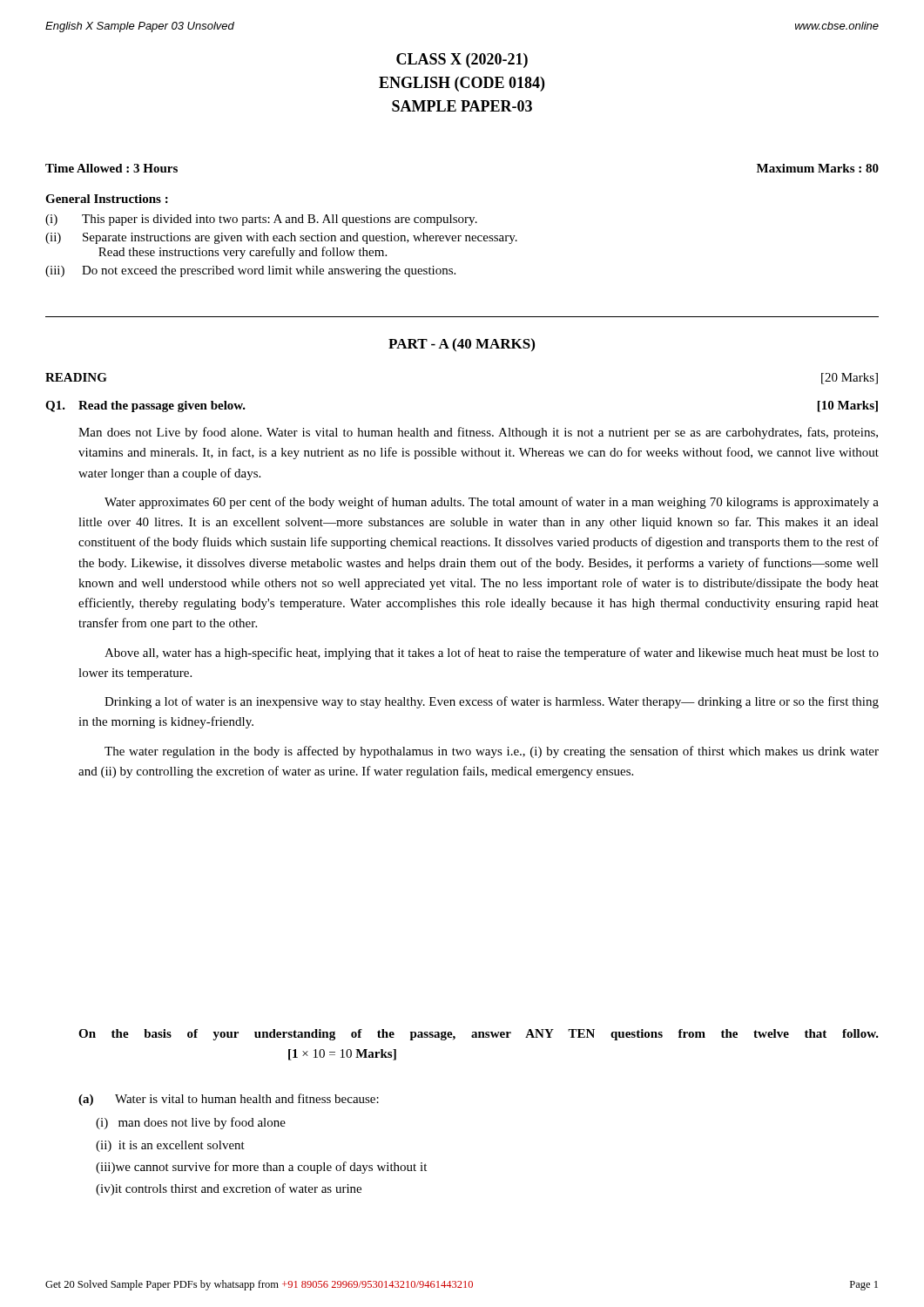The width and height of the screenshot is (924, 1307).
Task: Locate the block of text that opens with "(a) Water is vital to human health and"
Action: pos(229,1100)
